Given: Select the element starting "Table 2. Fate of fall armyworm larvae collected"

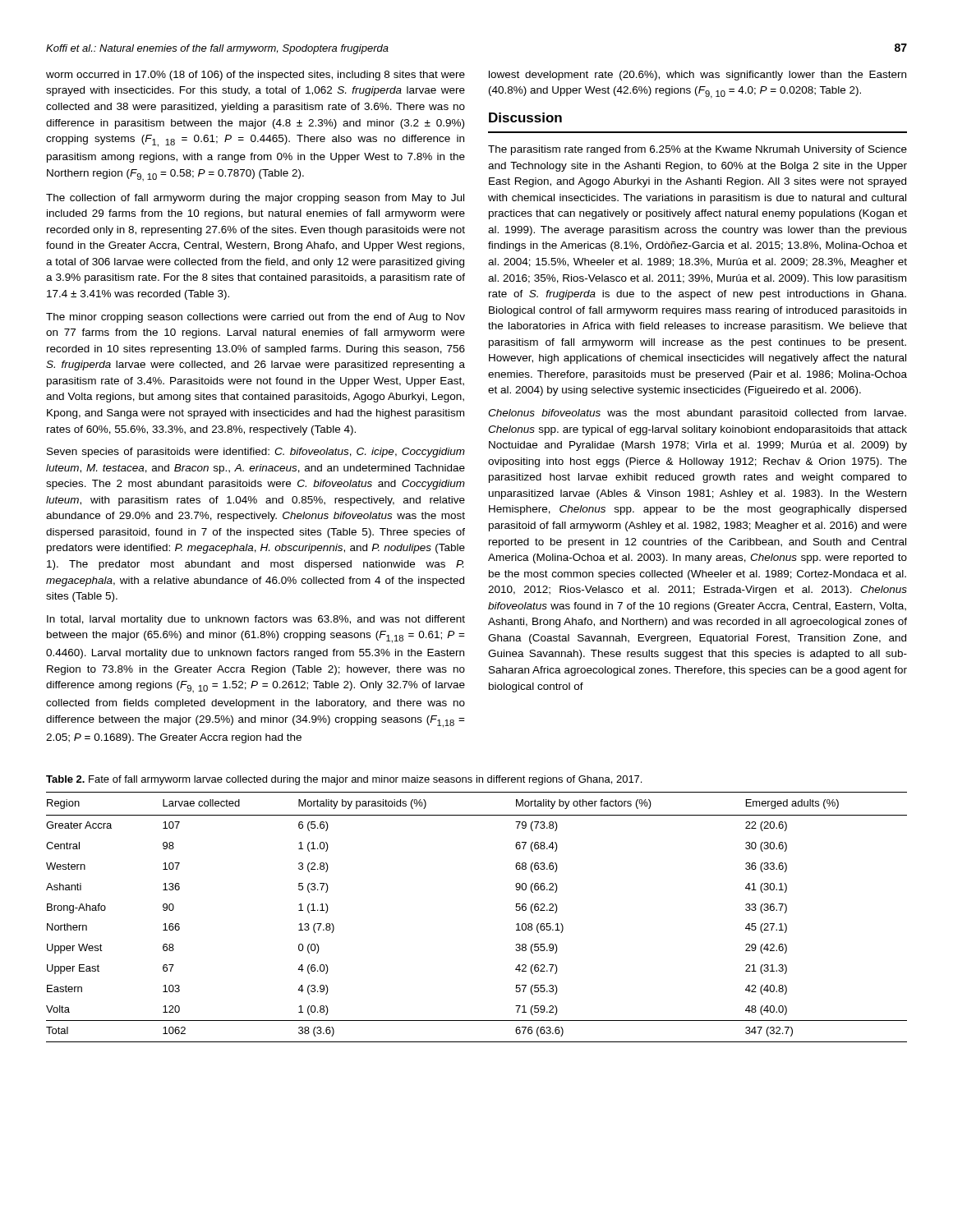Looking at the screenshot, I should pos(344,779).
